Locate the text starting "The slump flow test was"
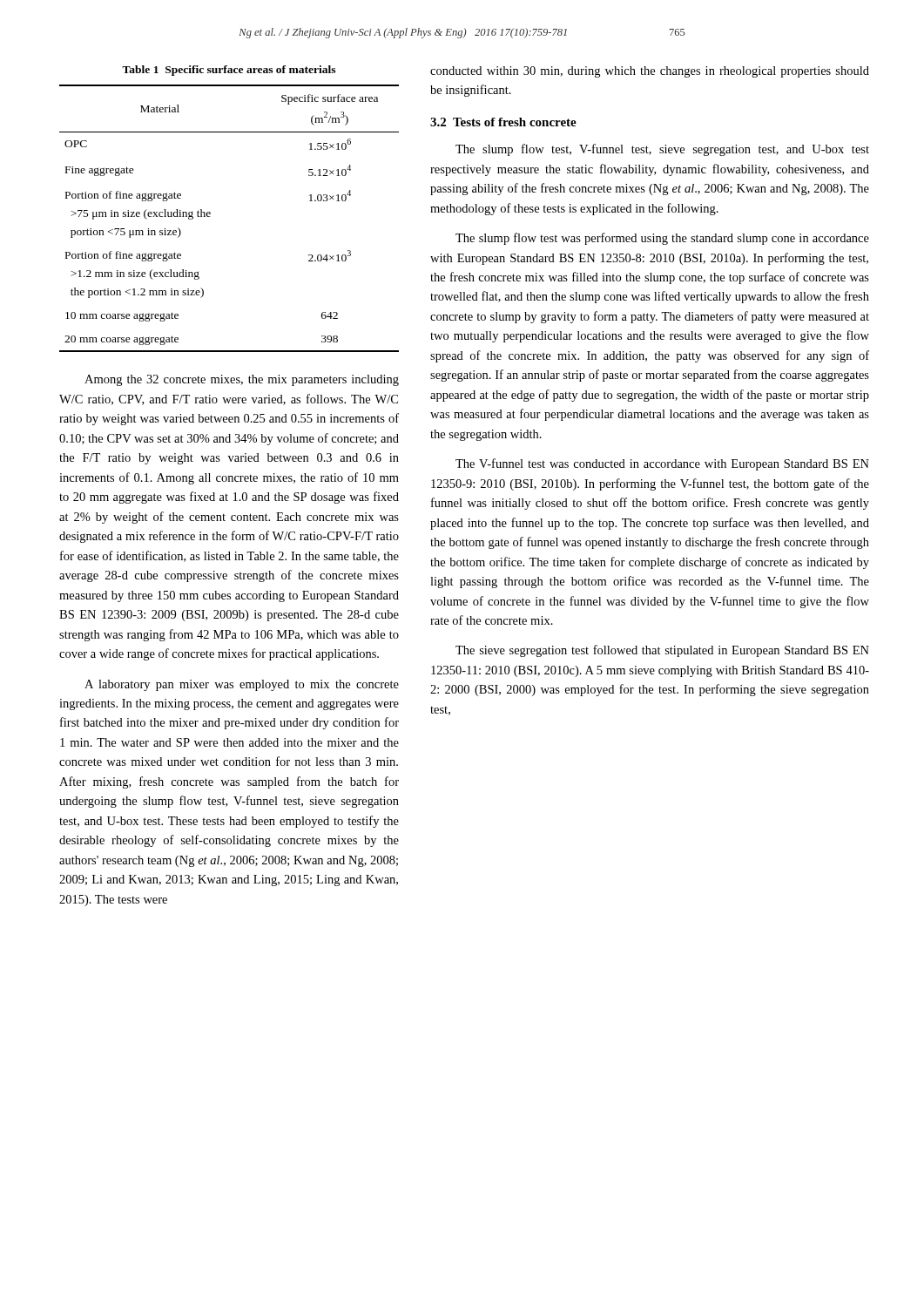924x1307 pixels. coord(650,336)
